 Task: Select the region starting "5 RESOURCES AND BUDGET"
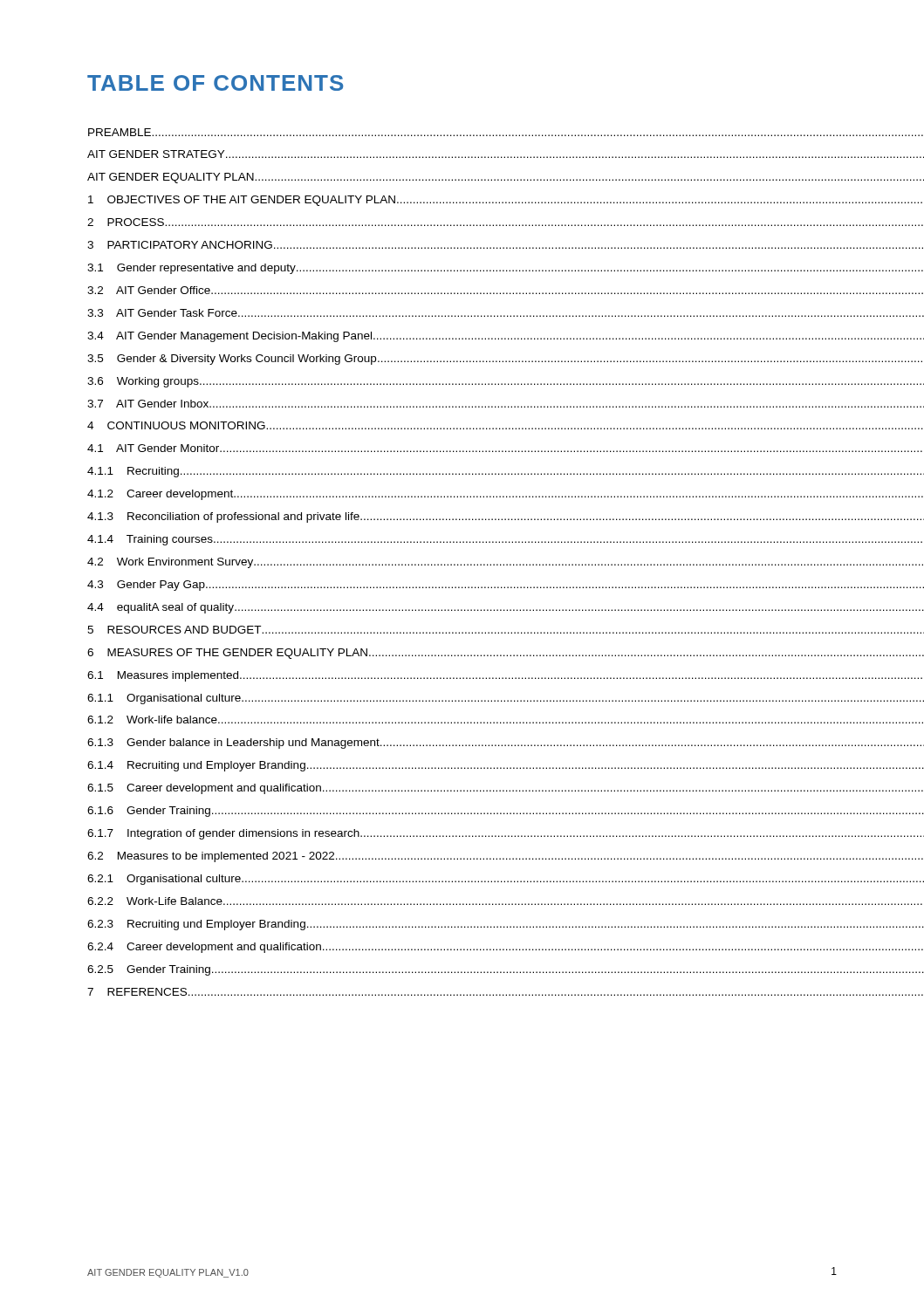click(x=462, y=630)
